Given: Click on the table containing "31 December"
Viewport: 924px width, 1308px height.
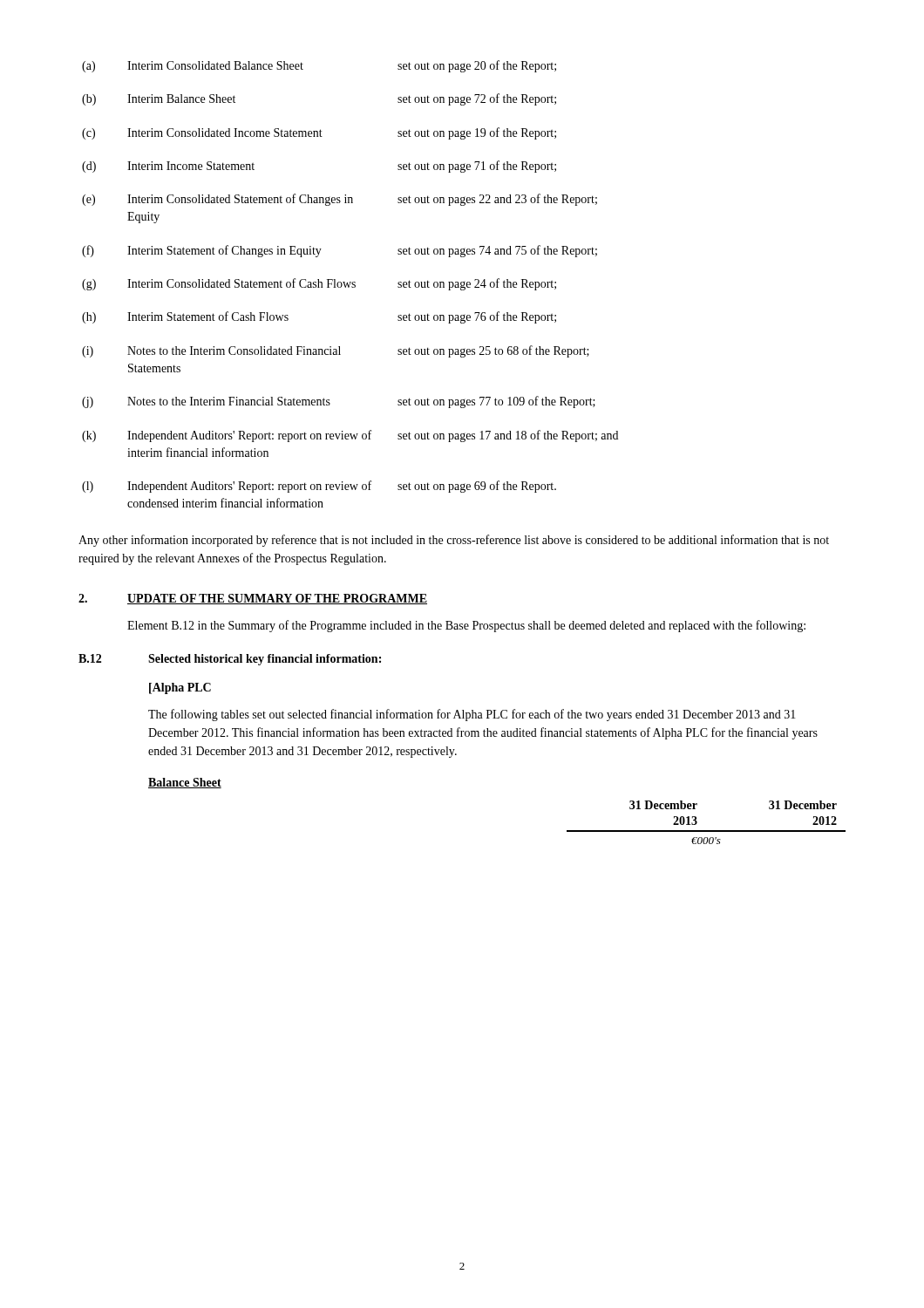Looking at the screenshot, I should pos(497,823).
